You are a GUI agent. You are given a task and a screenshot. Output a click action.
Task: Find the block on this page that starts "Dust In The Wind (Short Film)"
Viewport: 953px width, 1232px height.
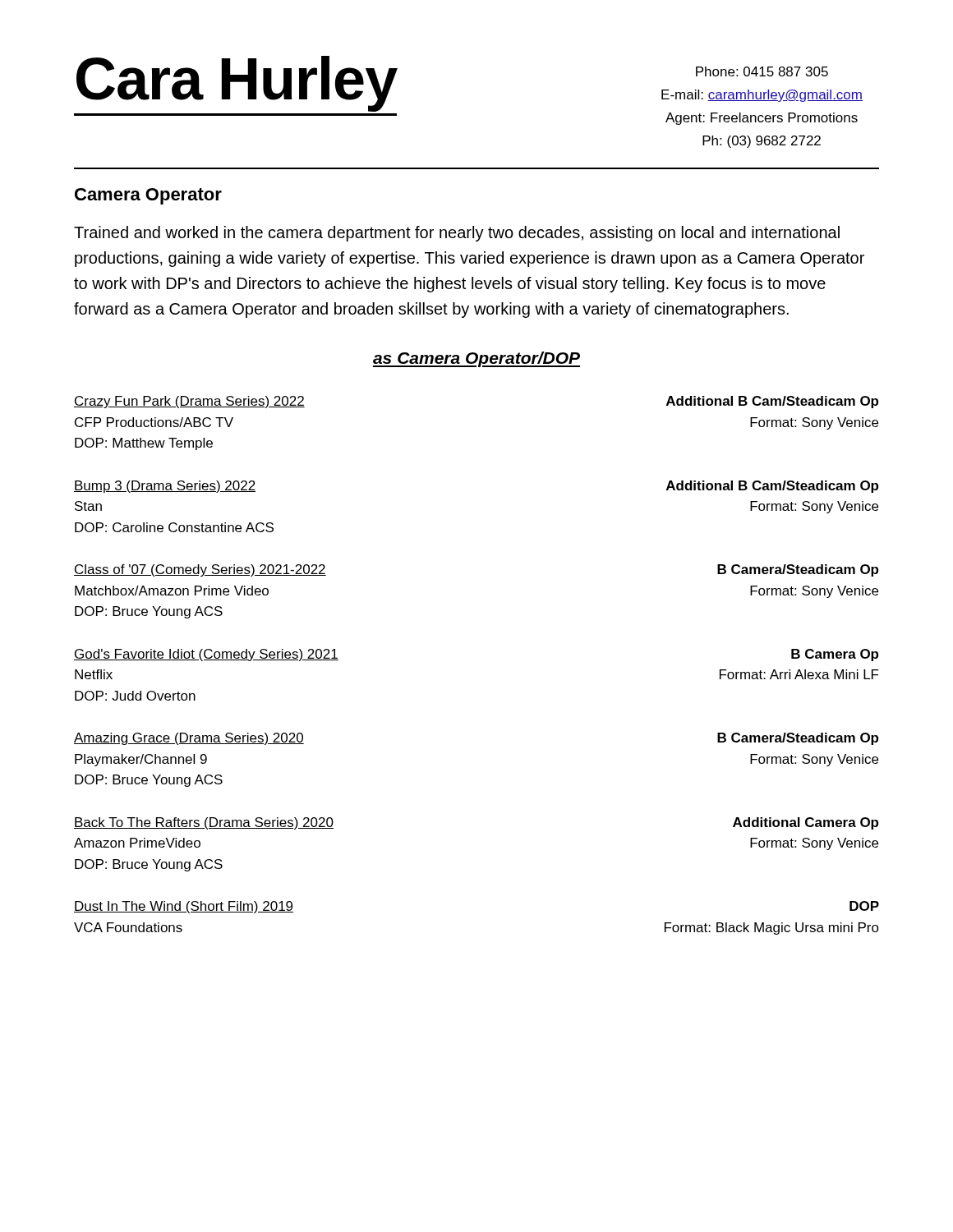tap(221, 907)
